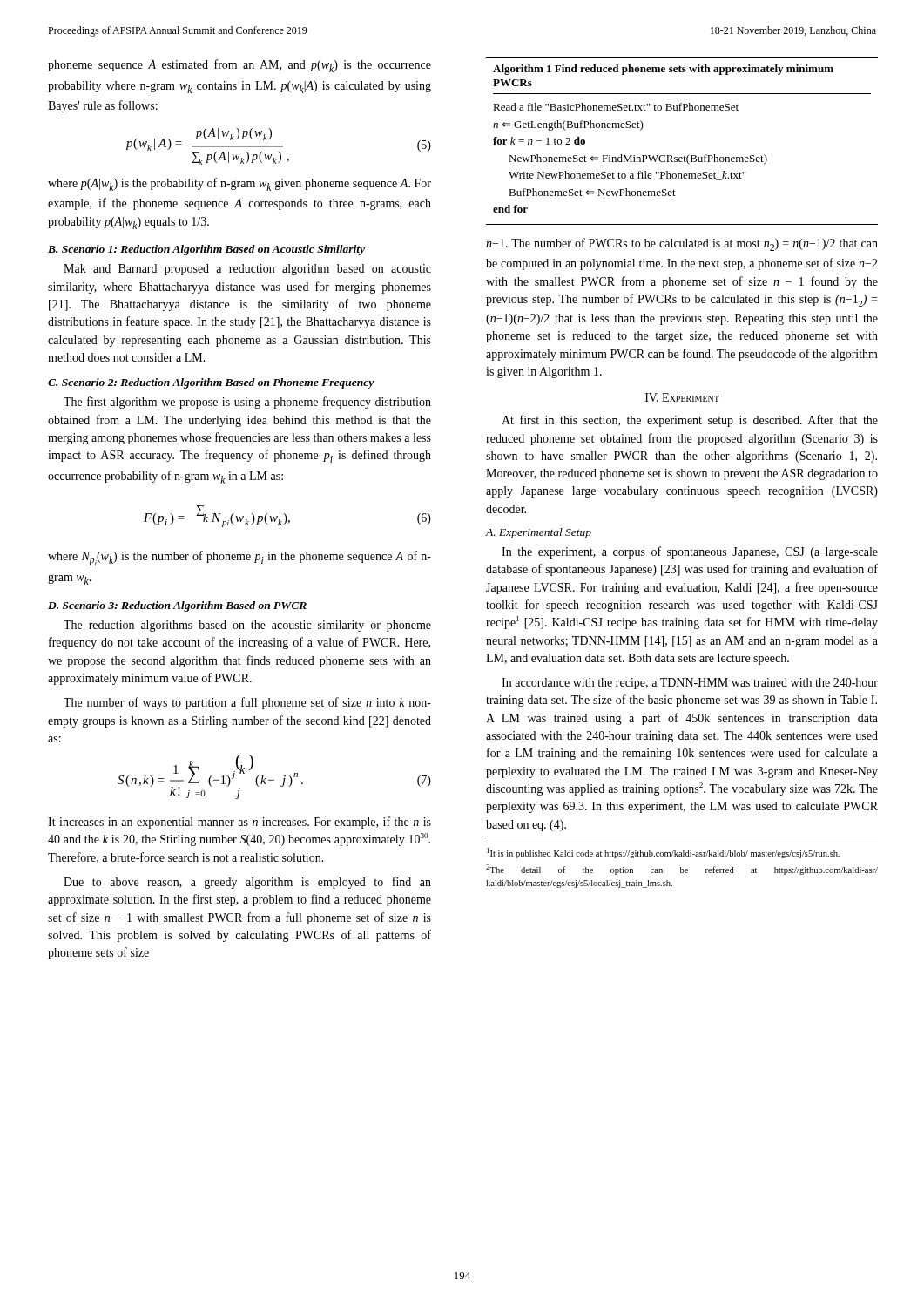Viewport: 924px width, 1307px height.
Task: Select the passage starting "The first algorithm we propose is using"
Action: coord(239,441)
